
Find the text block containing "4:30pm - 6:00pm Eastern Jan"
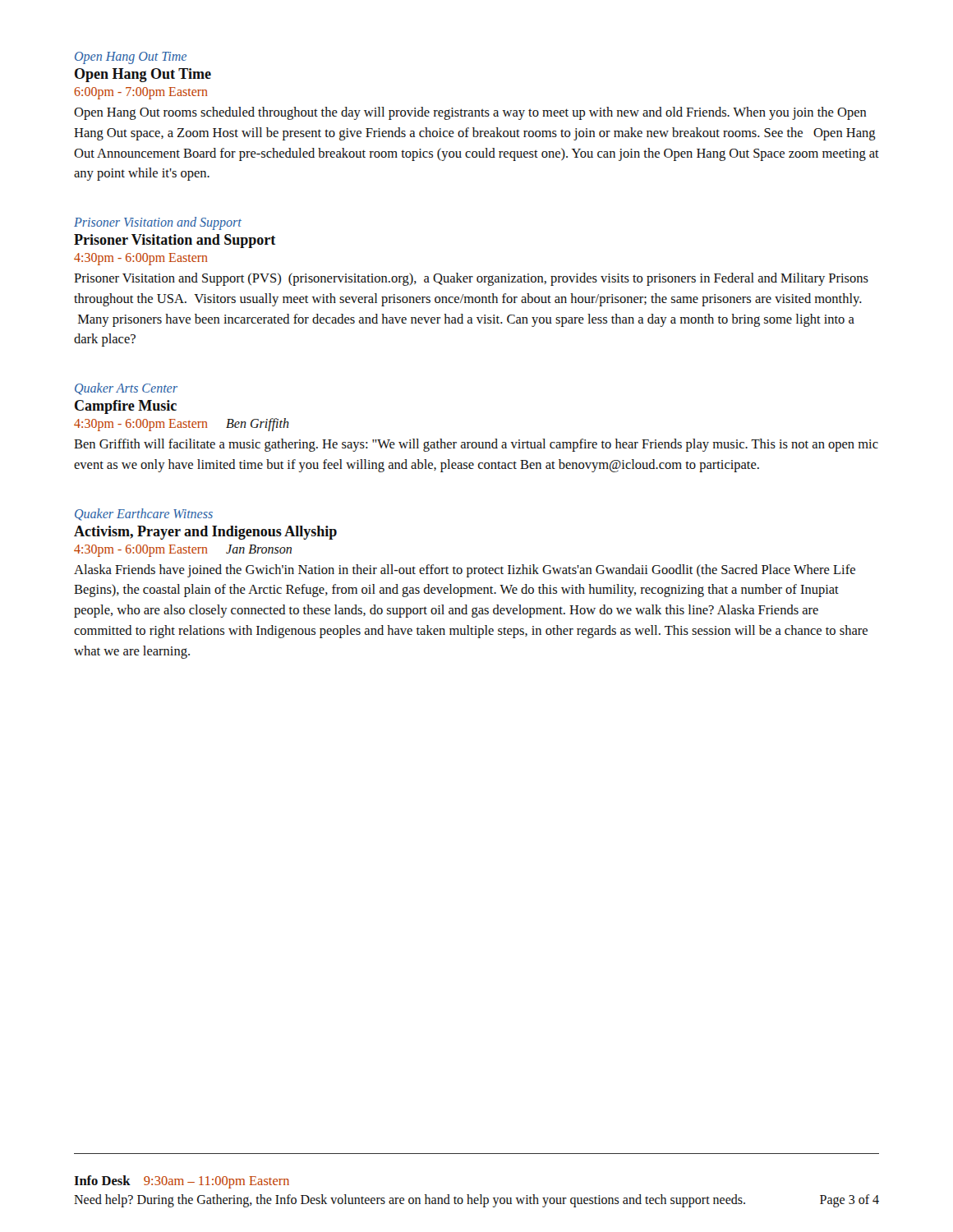(x=183, y=549)
